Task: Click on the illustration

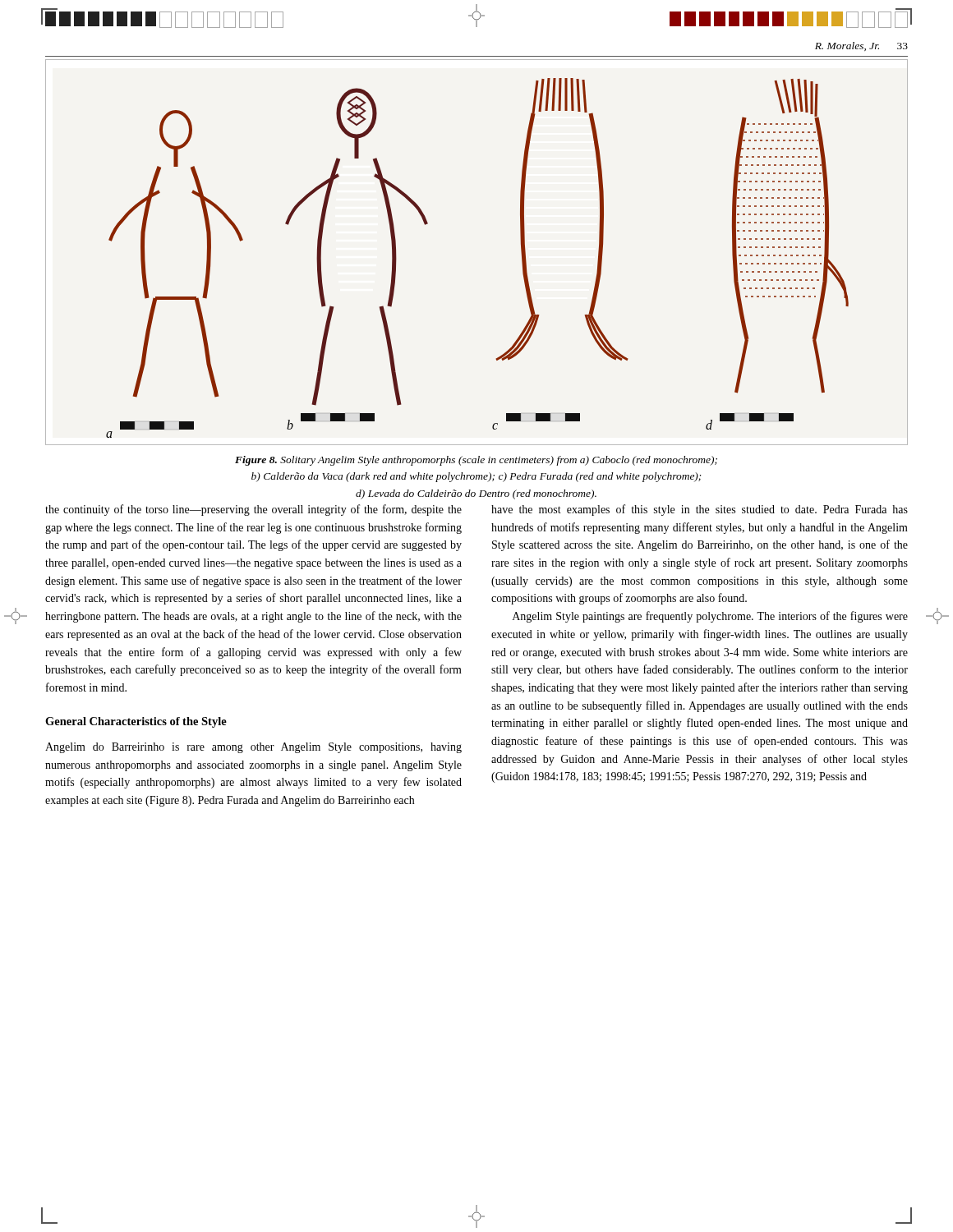Action: 476,252
